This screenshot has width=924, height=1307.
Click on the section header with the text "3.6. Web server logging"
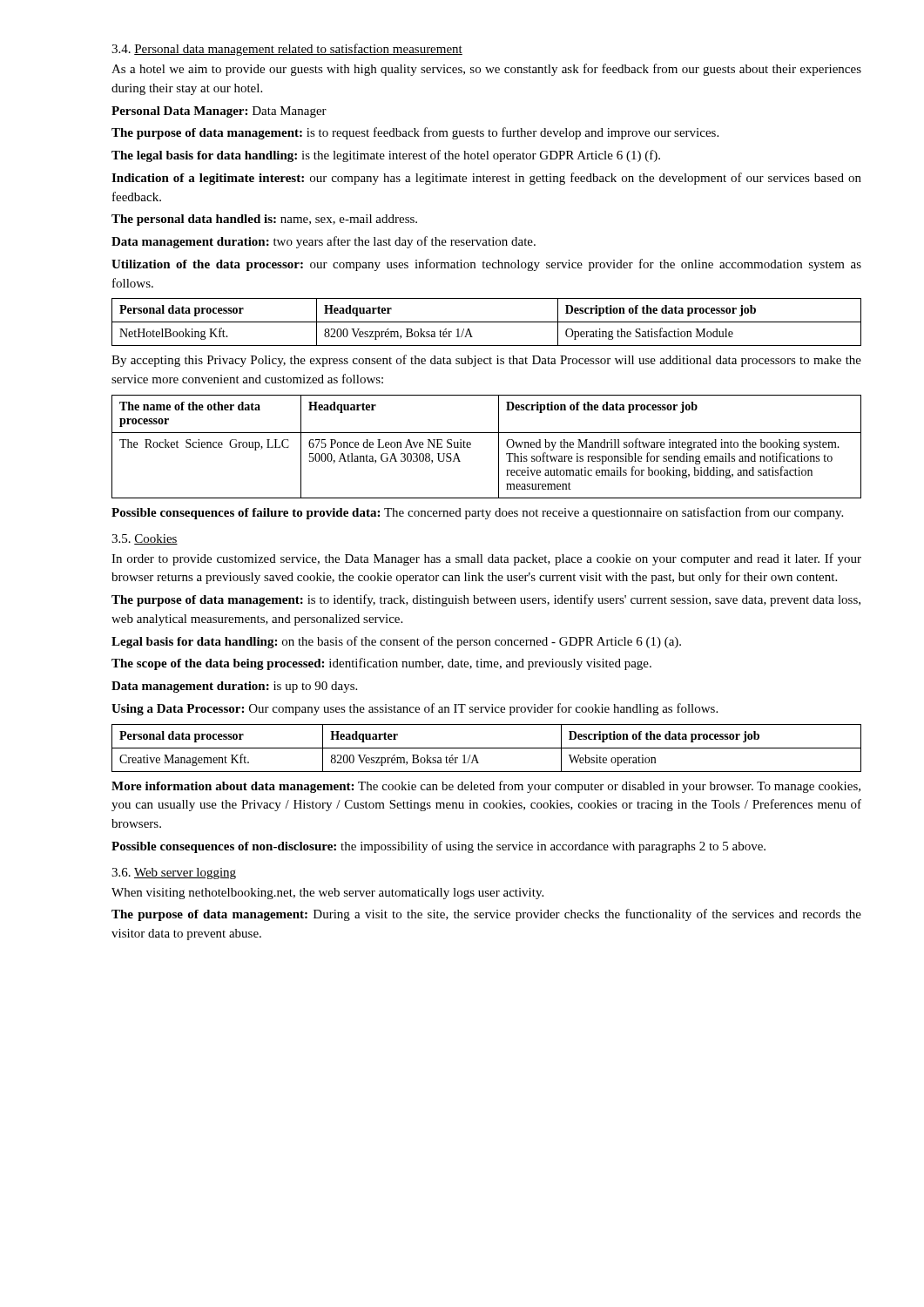174,872
